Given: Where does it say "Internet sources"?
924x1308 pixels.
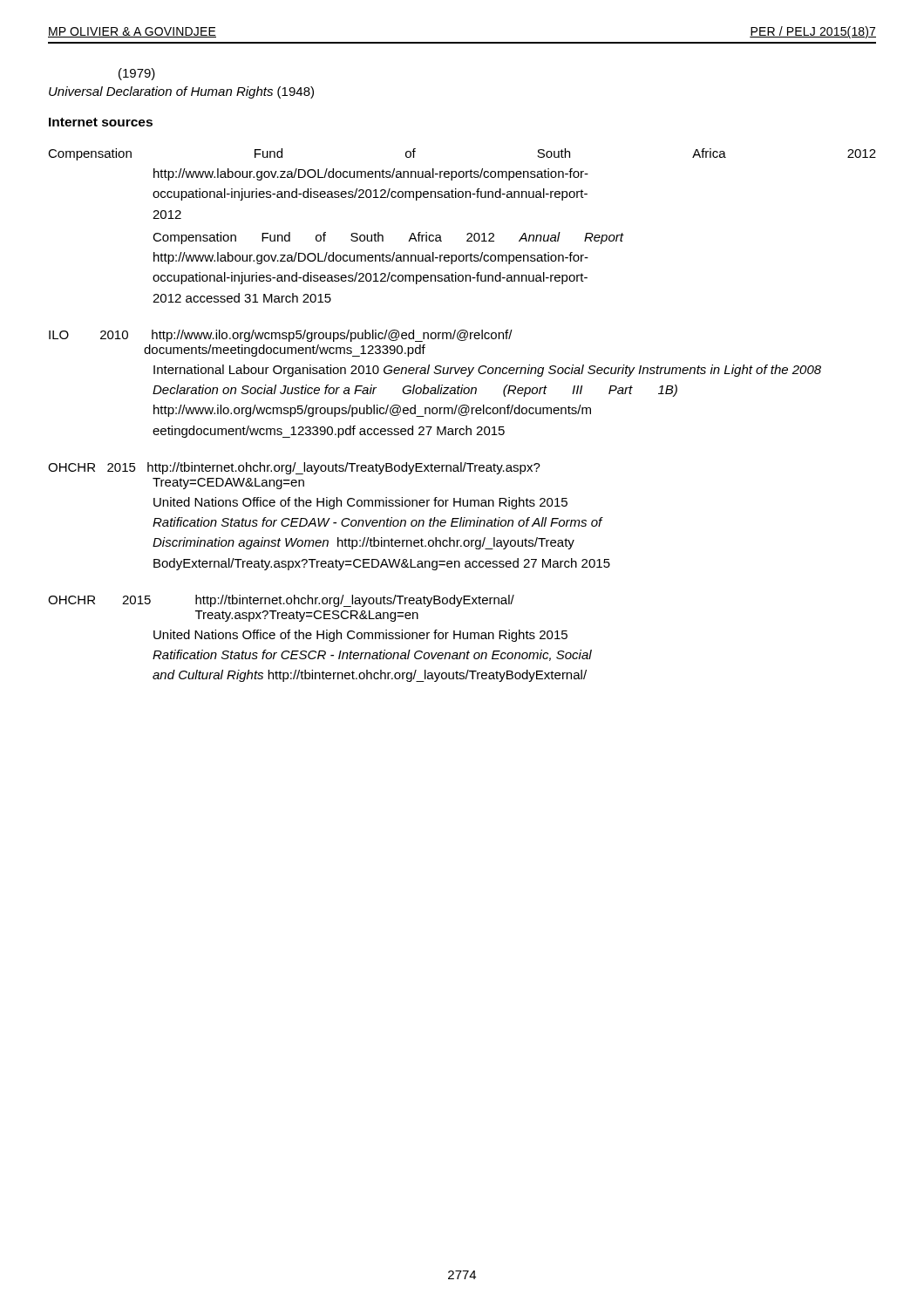Looking at the screenshot, I should (x=101, y=122).
